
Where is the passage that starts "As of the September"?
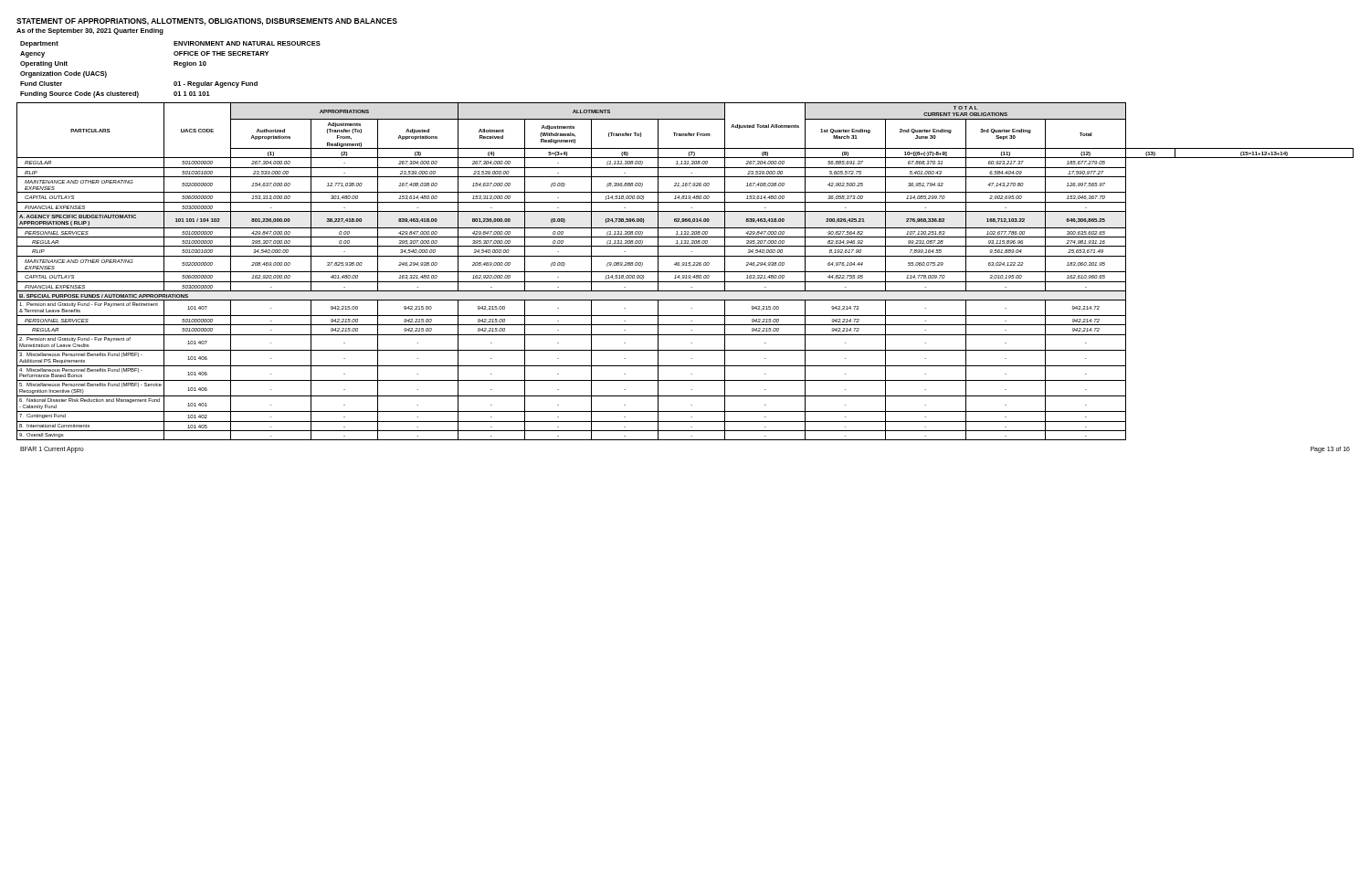tap(90, 31)
